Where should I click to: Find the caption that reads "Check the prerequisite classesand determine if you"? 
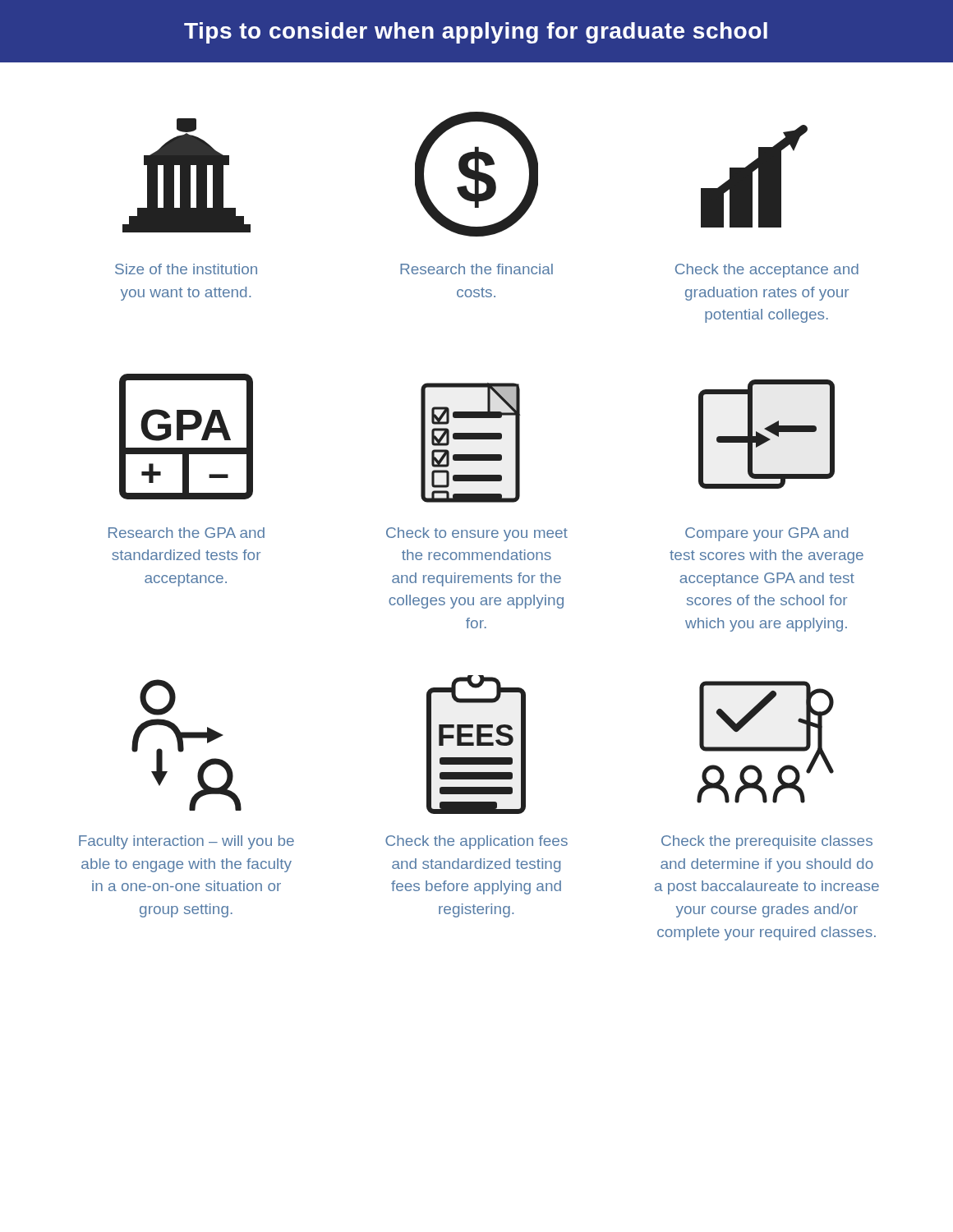coord(767,886)
